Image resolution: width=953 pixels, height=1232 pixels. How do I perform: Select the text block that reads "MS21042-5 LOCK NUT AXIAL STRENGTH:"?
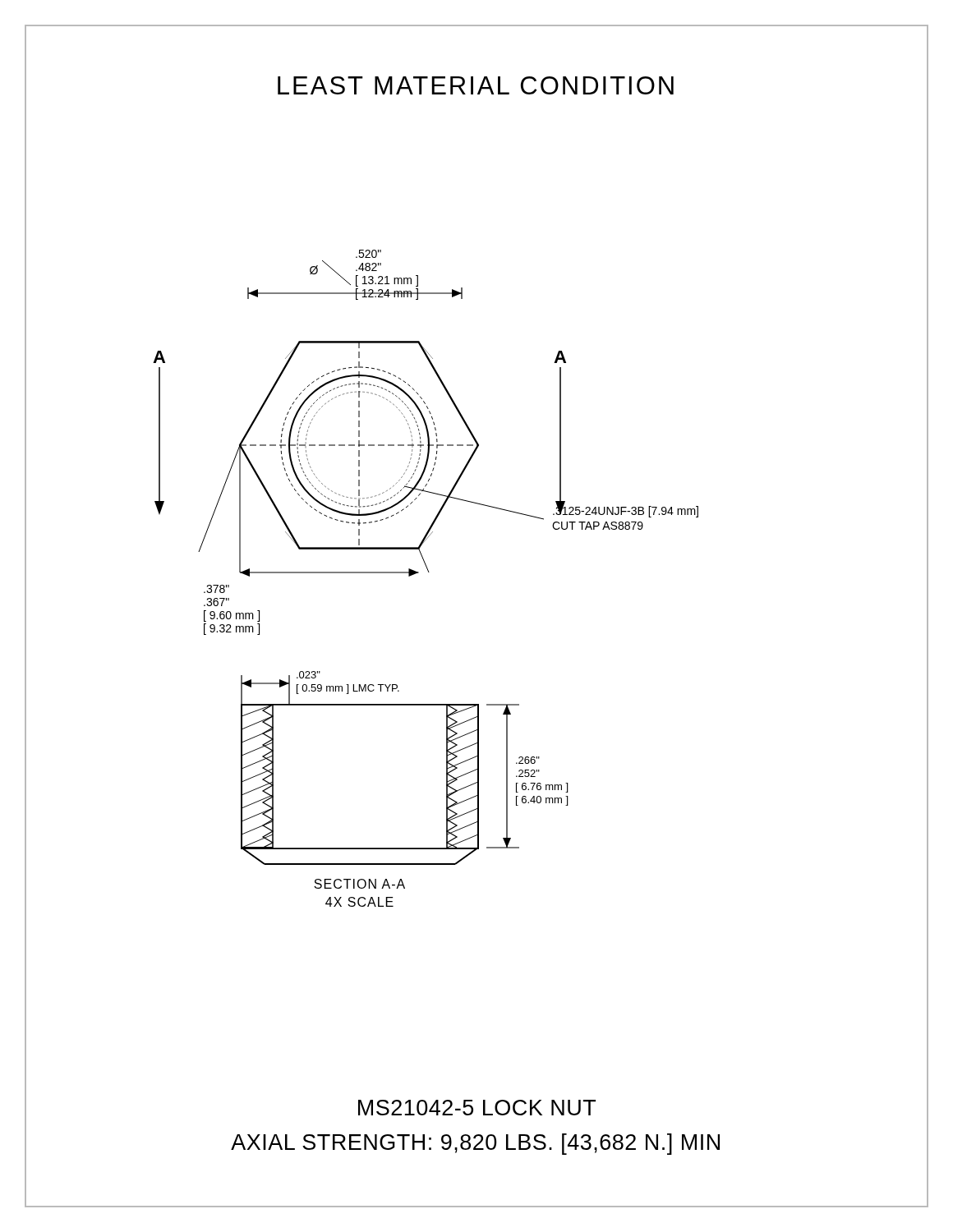pos(476,1125)
